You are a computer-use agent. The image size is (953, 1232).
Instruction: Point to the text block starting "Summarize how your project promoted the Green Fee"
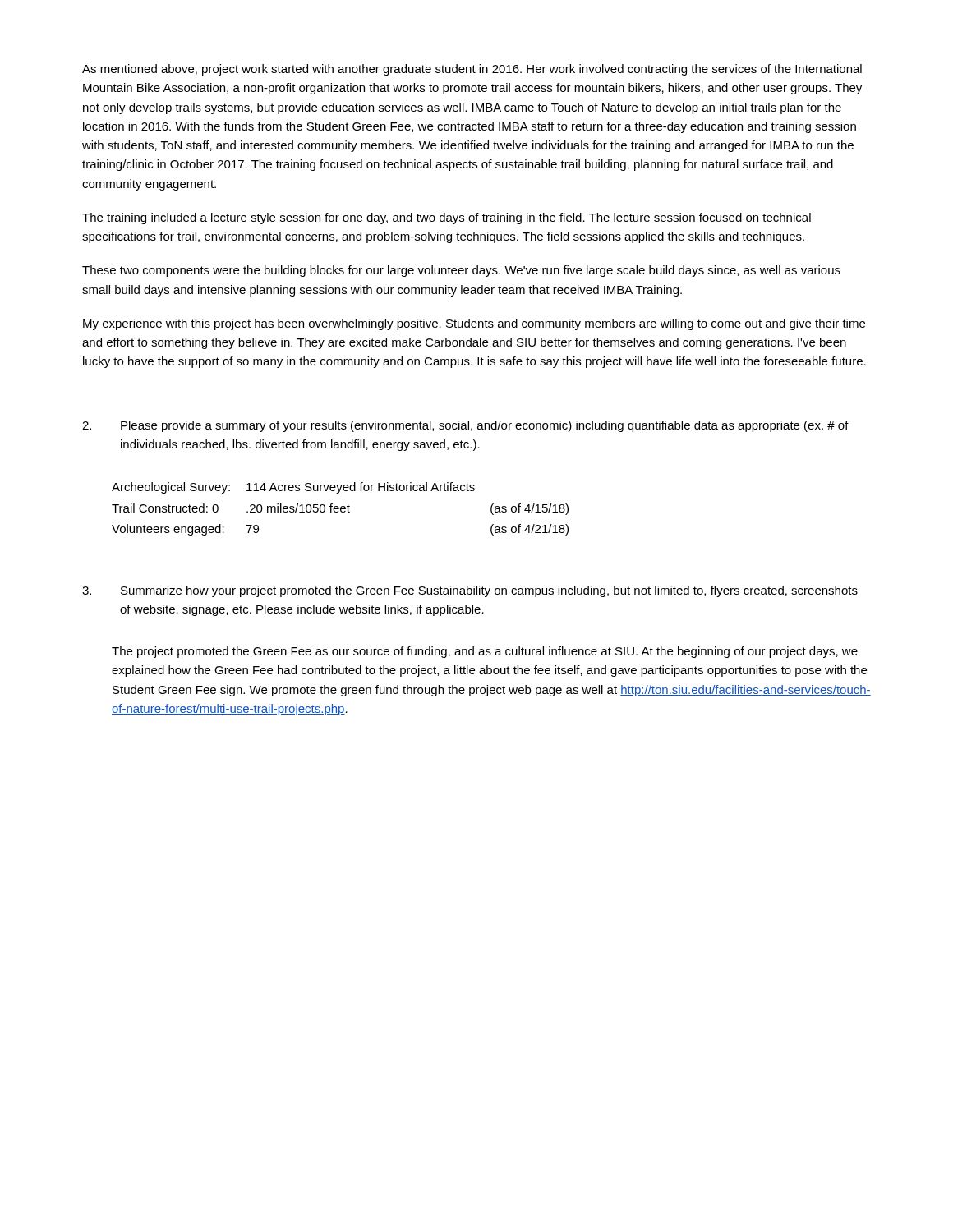(489, 599)
